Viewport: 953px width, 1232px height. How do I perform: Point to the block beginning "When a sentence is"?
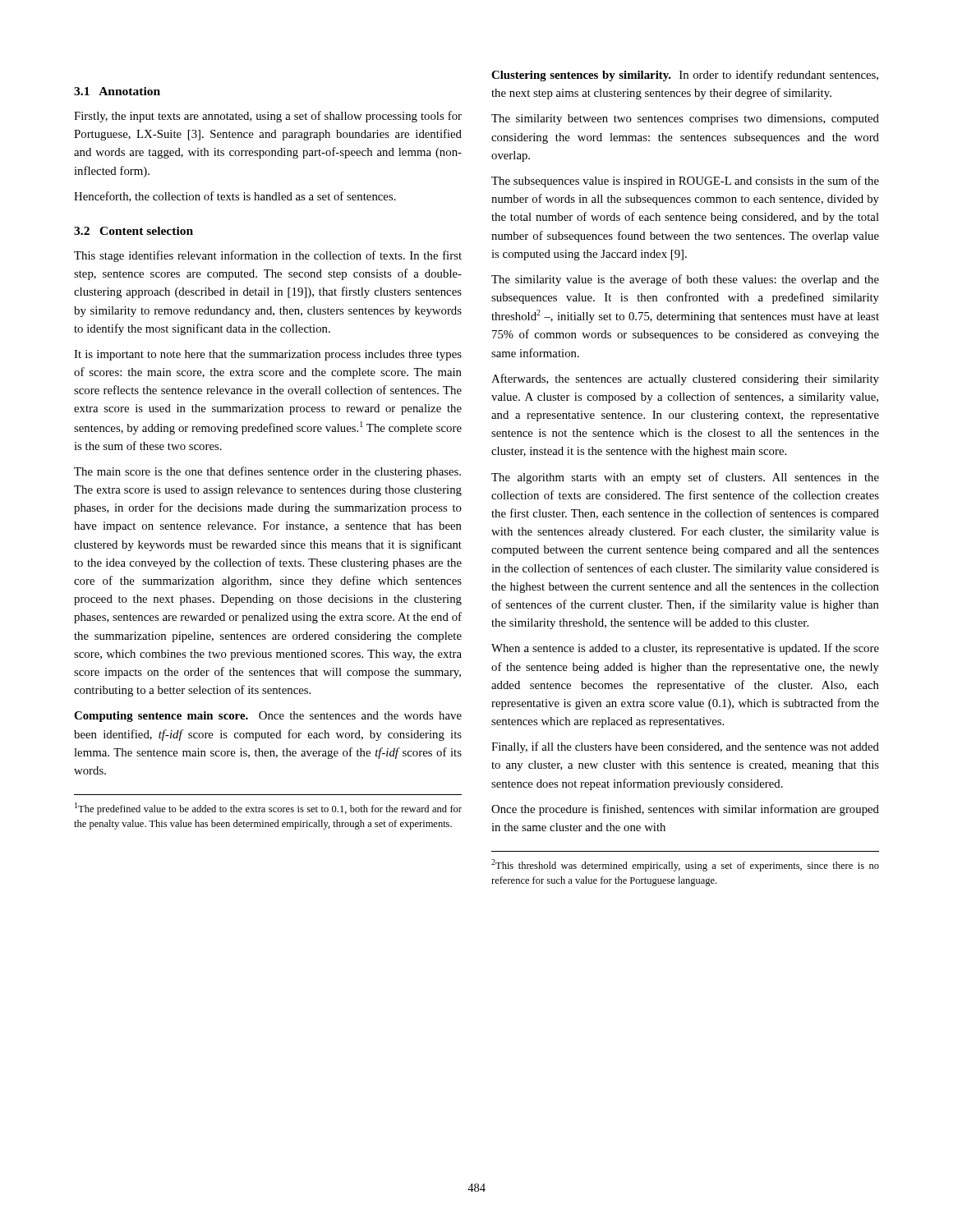[x=685, y=685]
